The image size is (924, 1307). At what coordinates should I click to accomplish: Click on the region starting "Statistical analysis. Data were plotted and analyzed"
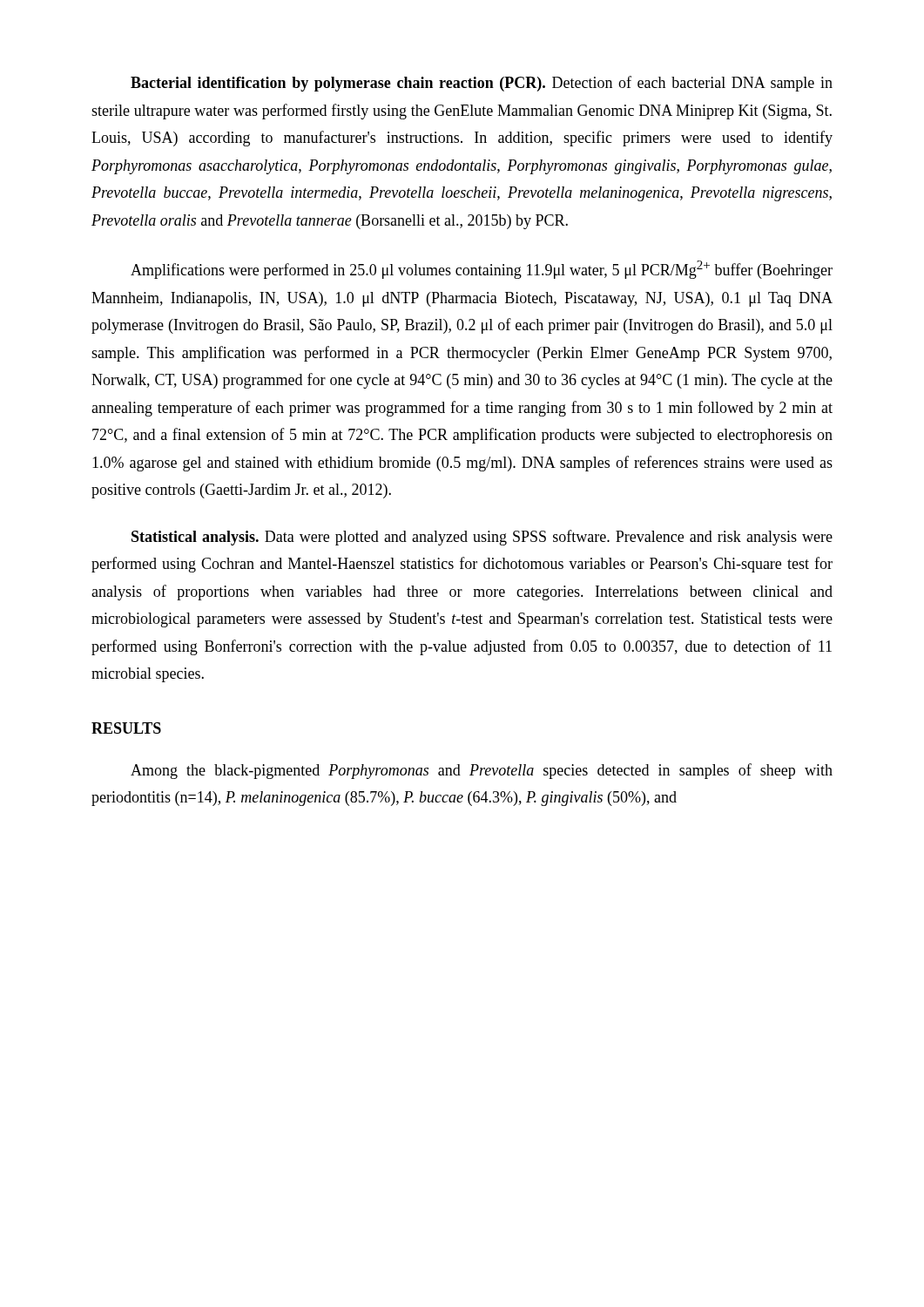(462, 606)
